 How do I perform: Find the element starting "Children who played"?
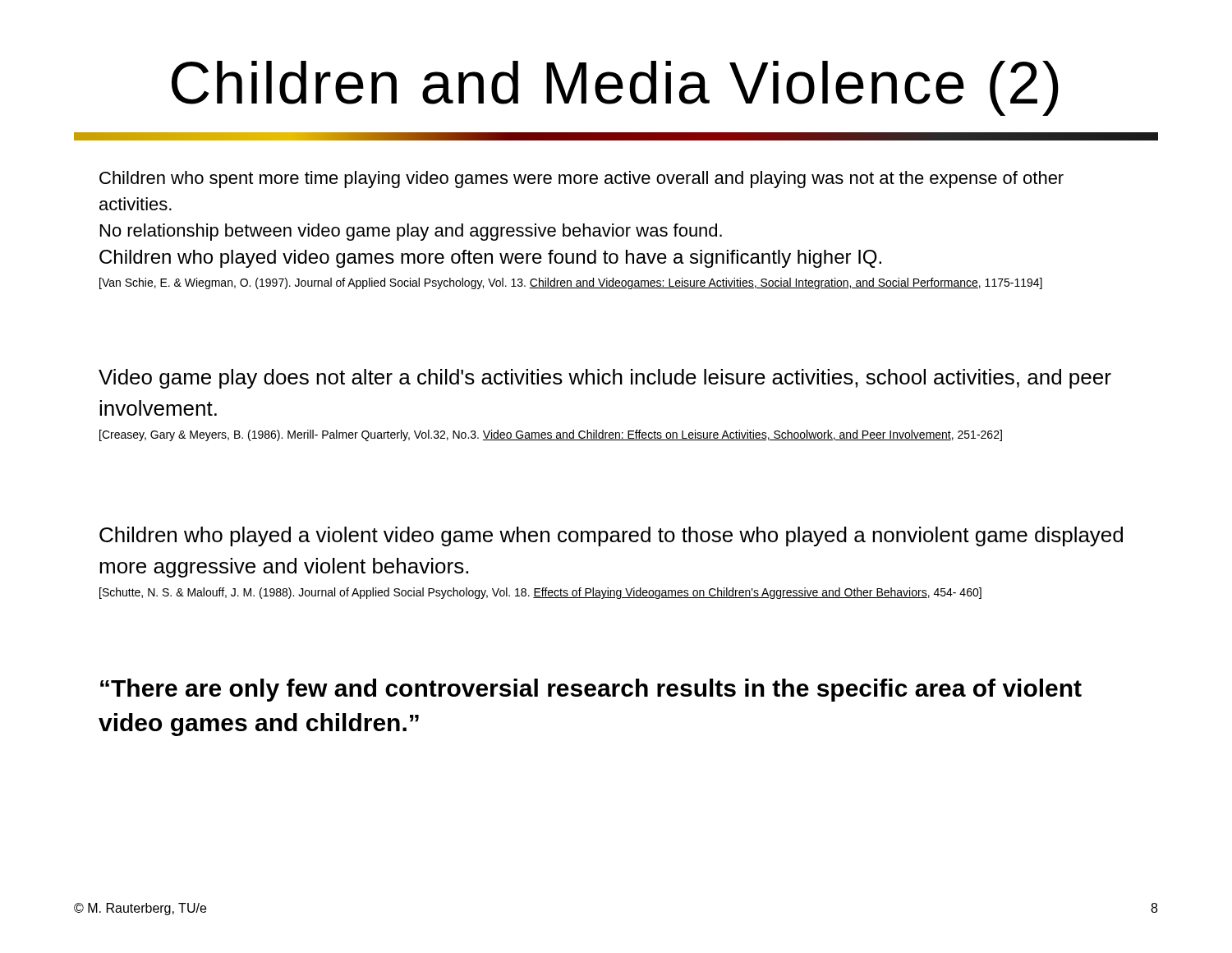(611, 550)
